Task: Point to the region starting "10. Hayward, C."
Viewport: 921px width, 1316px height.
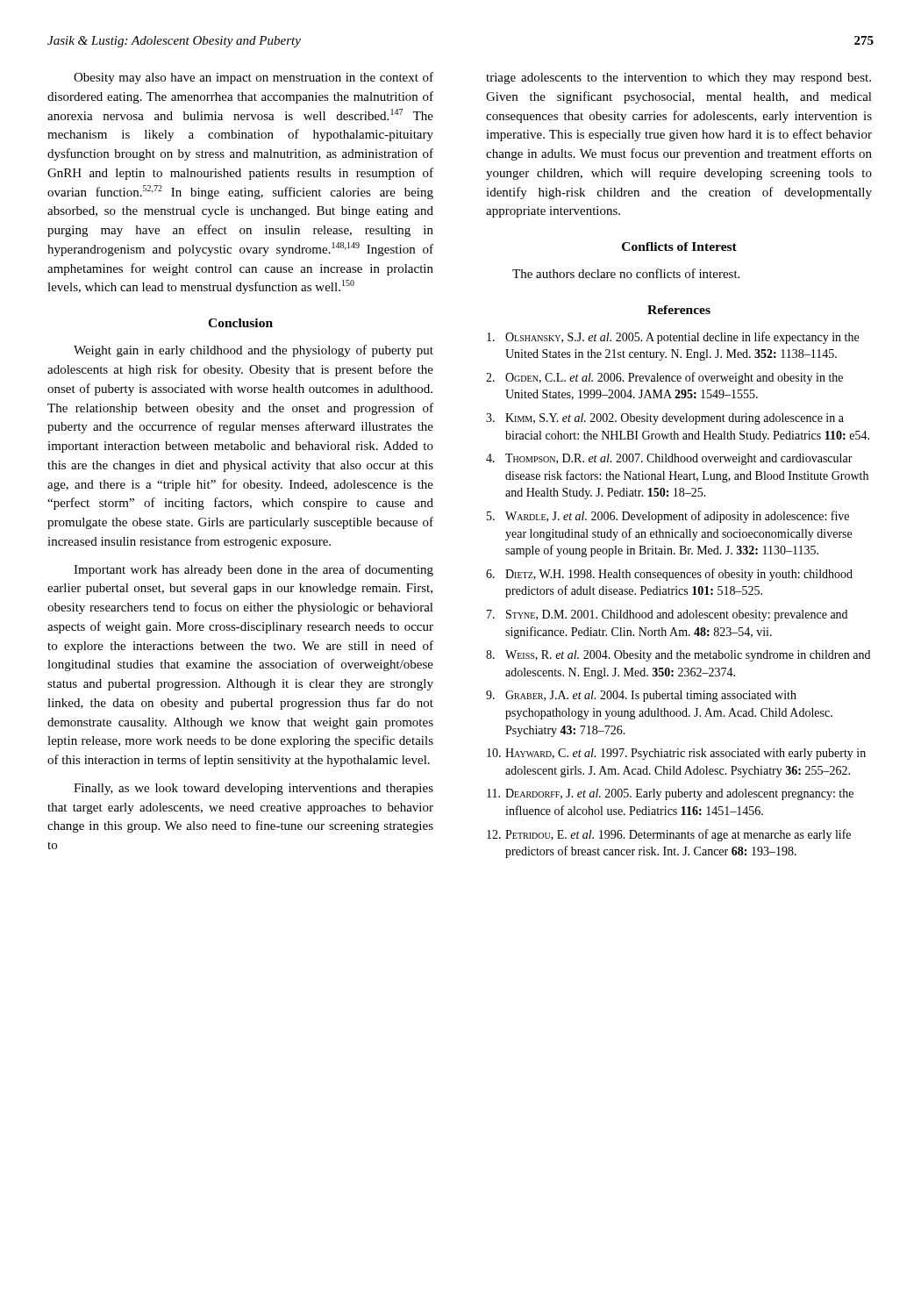Action: (679, 762)
